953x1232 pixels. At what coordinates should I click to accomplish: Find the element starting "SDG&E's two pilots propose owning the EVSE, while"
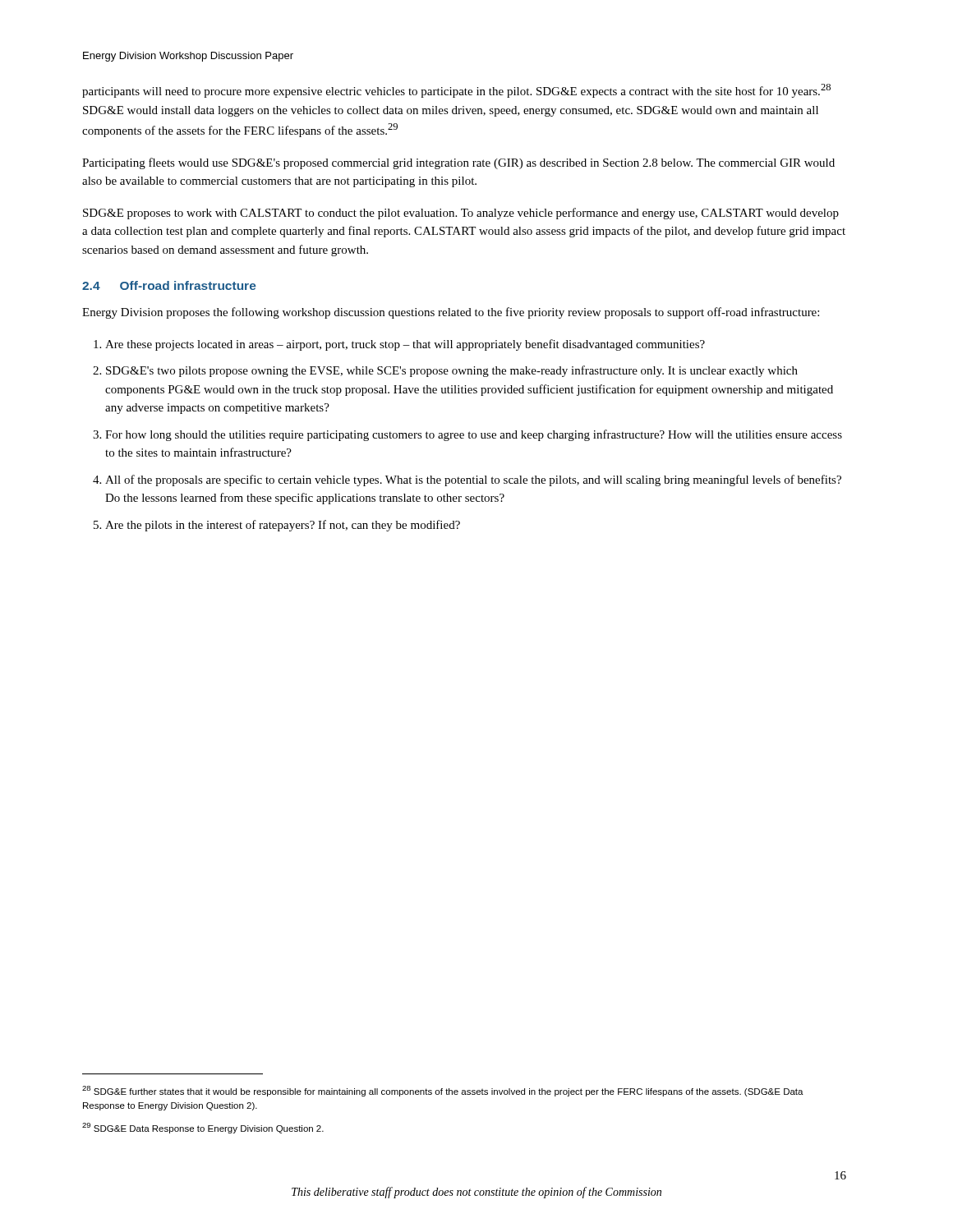[469, 389]
